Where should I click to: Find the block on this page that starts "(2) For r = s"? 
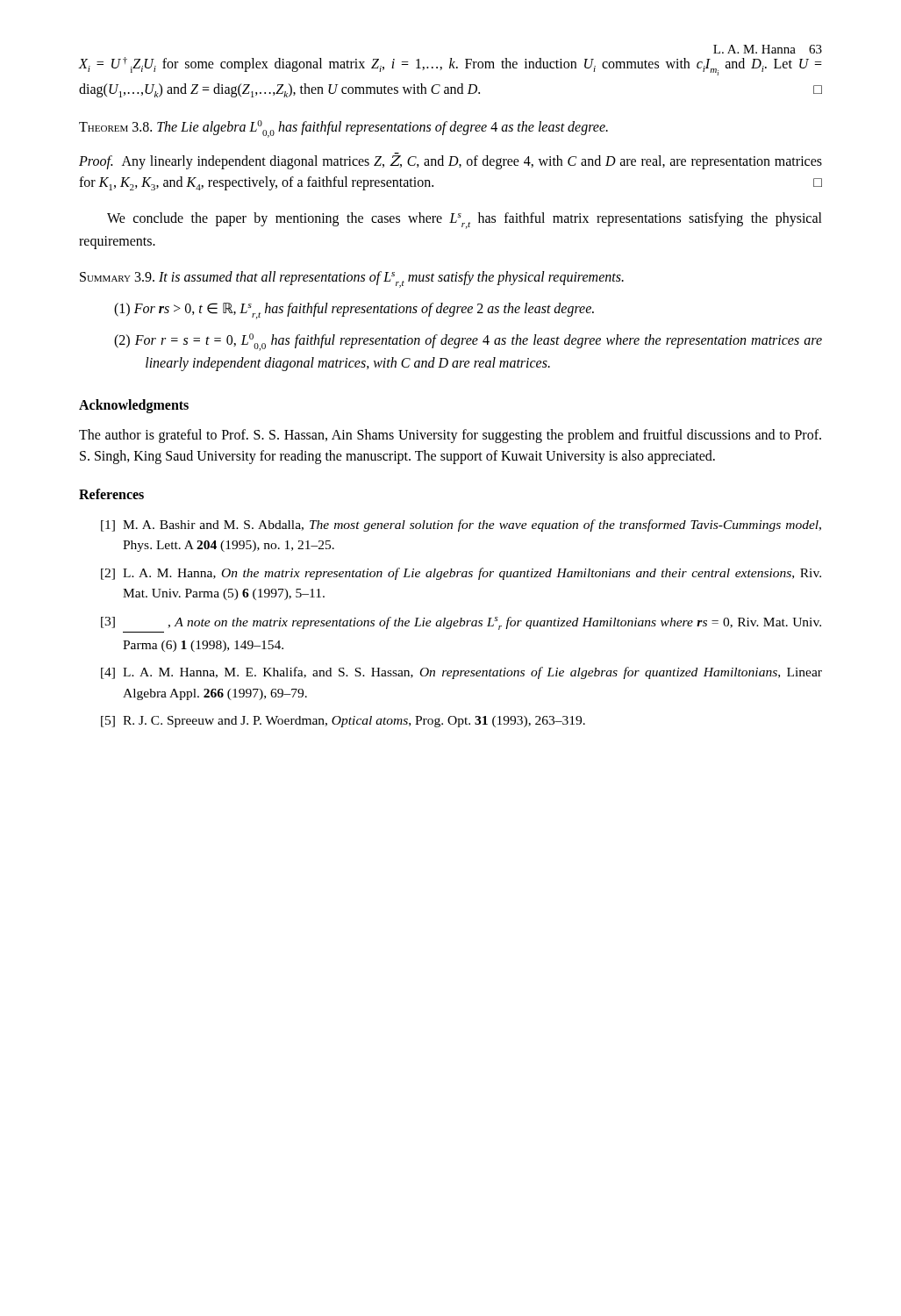tap(468, 351)
